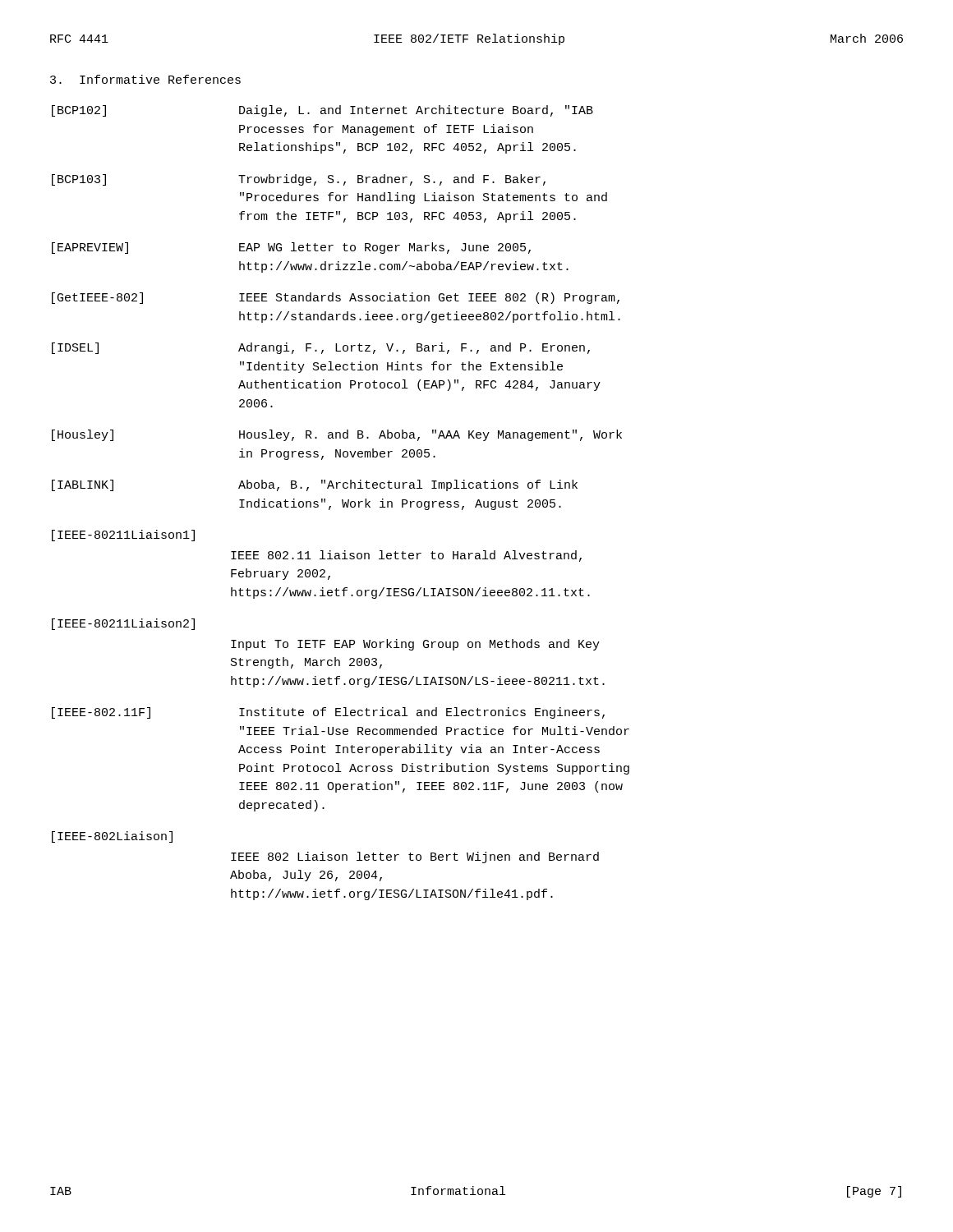Locate the list item with the text "[BCP103] Trowbridge, S.,"
The width and height of the screenshot is (953, 1232).
point(476,199)
